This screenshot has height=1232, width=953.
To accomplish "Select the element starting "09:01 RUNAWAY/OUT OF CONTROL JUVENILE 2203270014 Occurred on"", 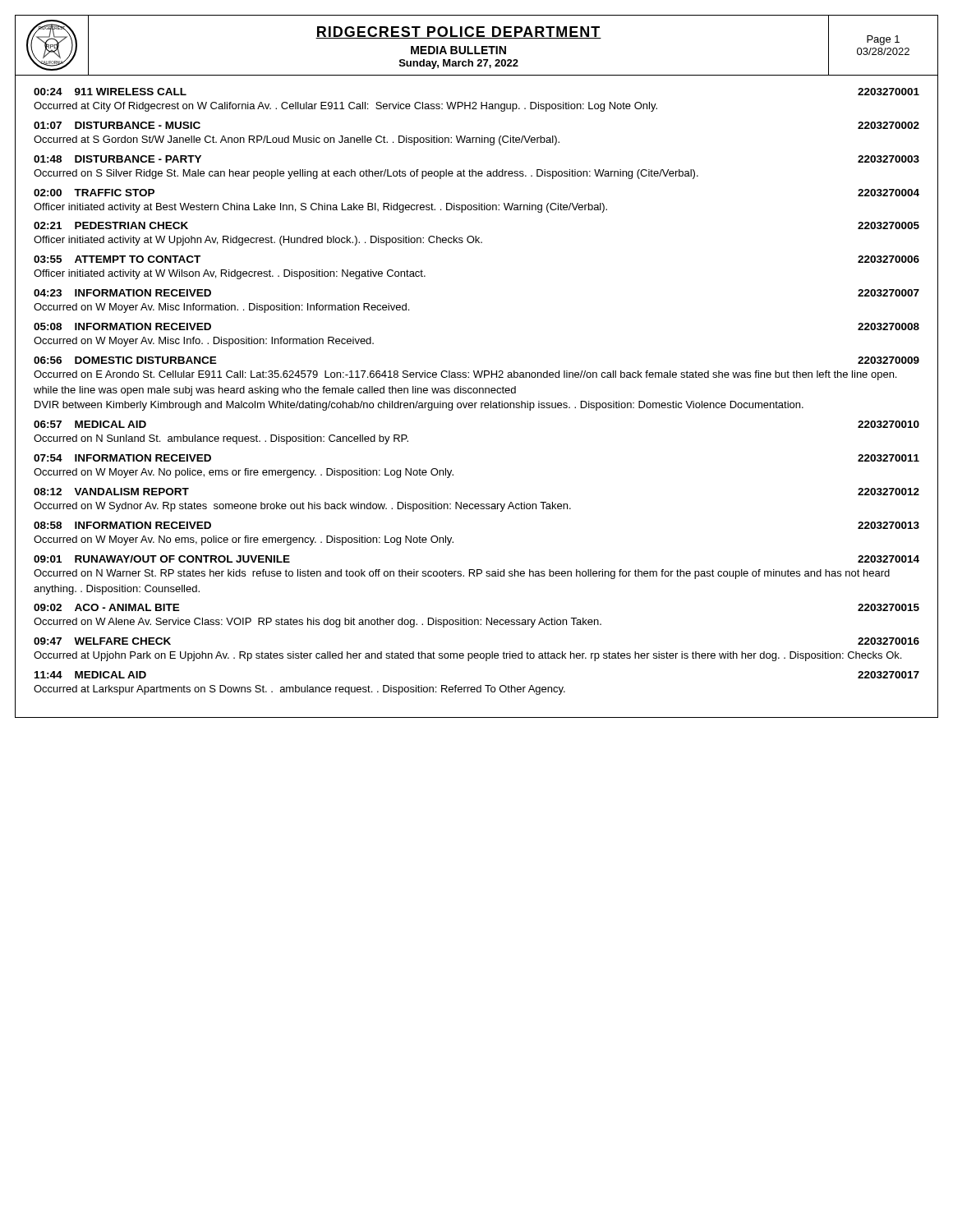I will [476, 574].
